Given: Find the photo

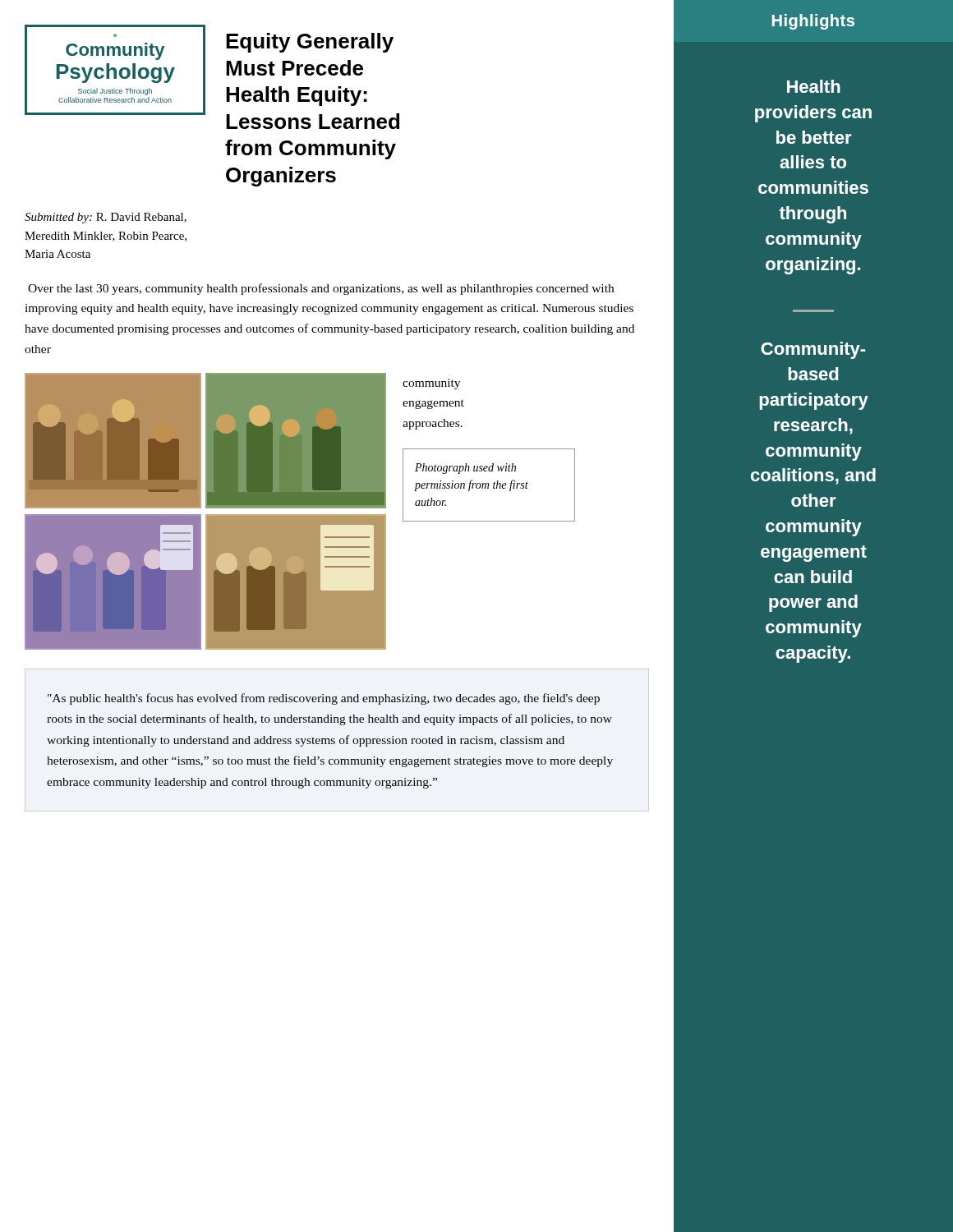Looking at the screenshot, I should click(x=205, y=512).
